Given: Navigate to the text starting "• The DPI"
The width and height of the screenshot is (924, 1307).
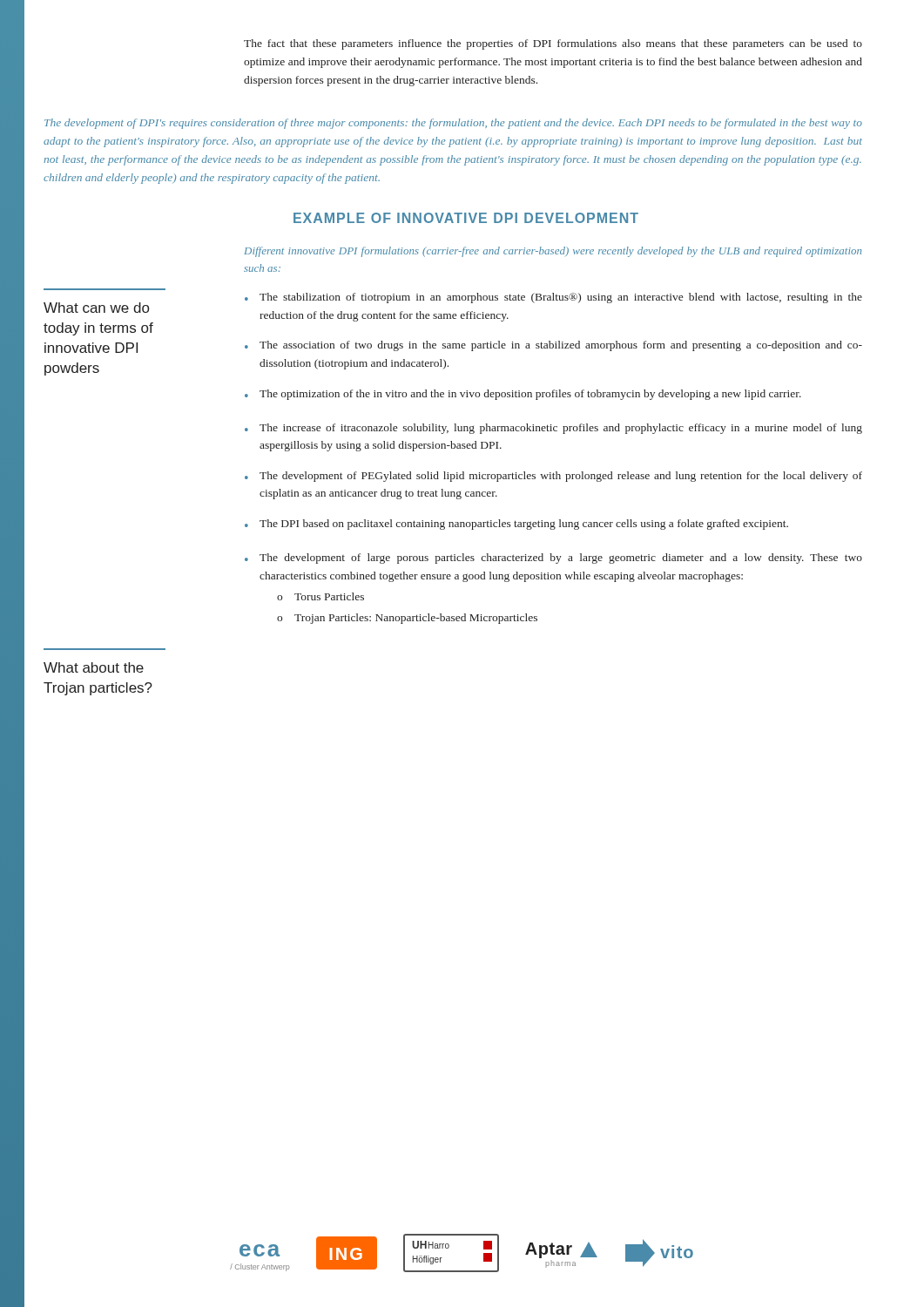Looking at the screenshot, I should point(553,526).
